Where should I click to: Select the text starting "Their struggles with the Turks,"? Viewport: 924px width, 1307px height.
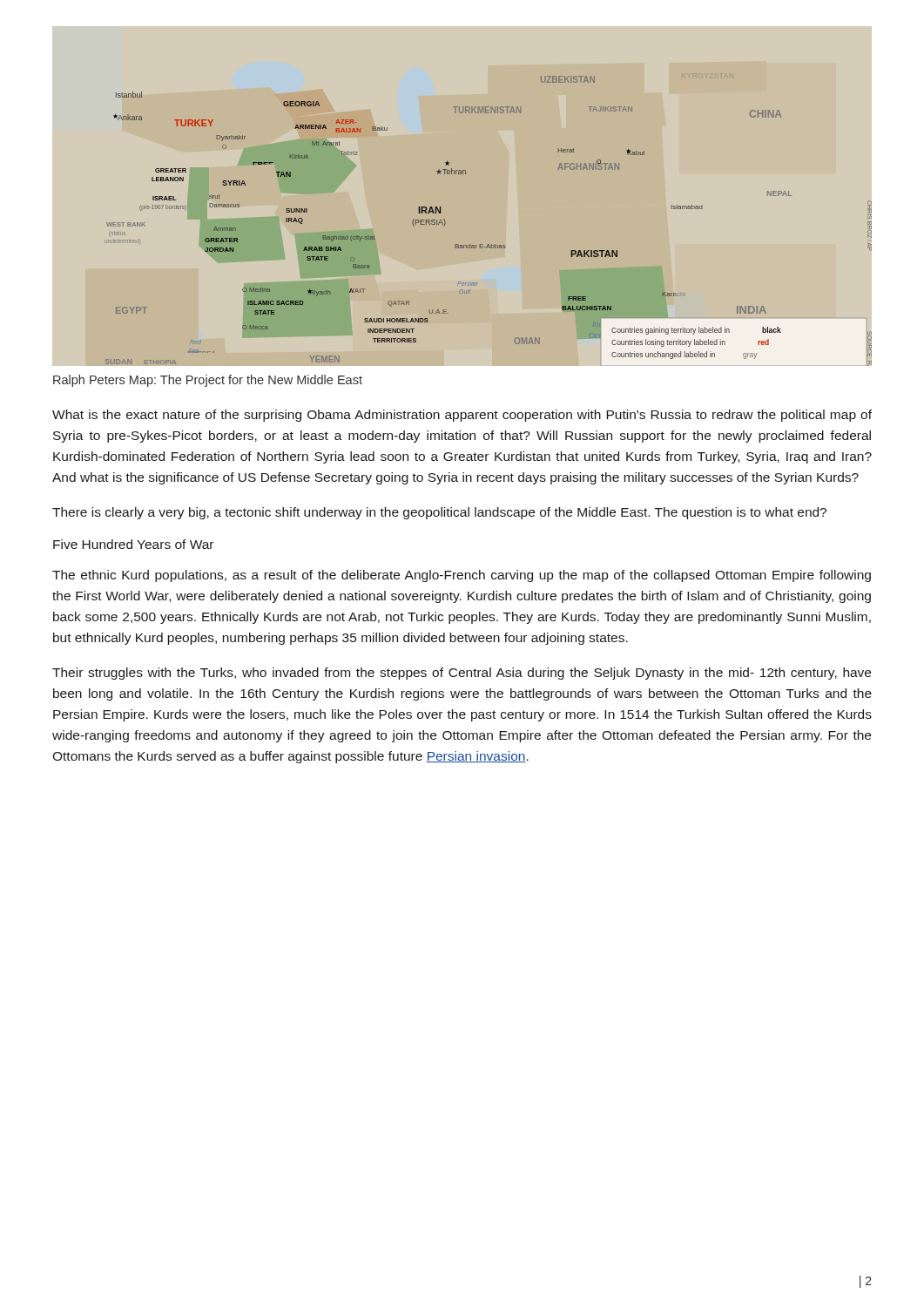coord(462,714)
